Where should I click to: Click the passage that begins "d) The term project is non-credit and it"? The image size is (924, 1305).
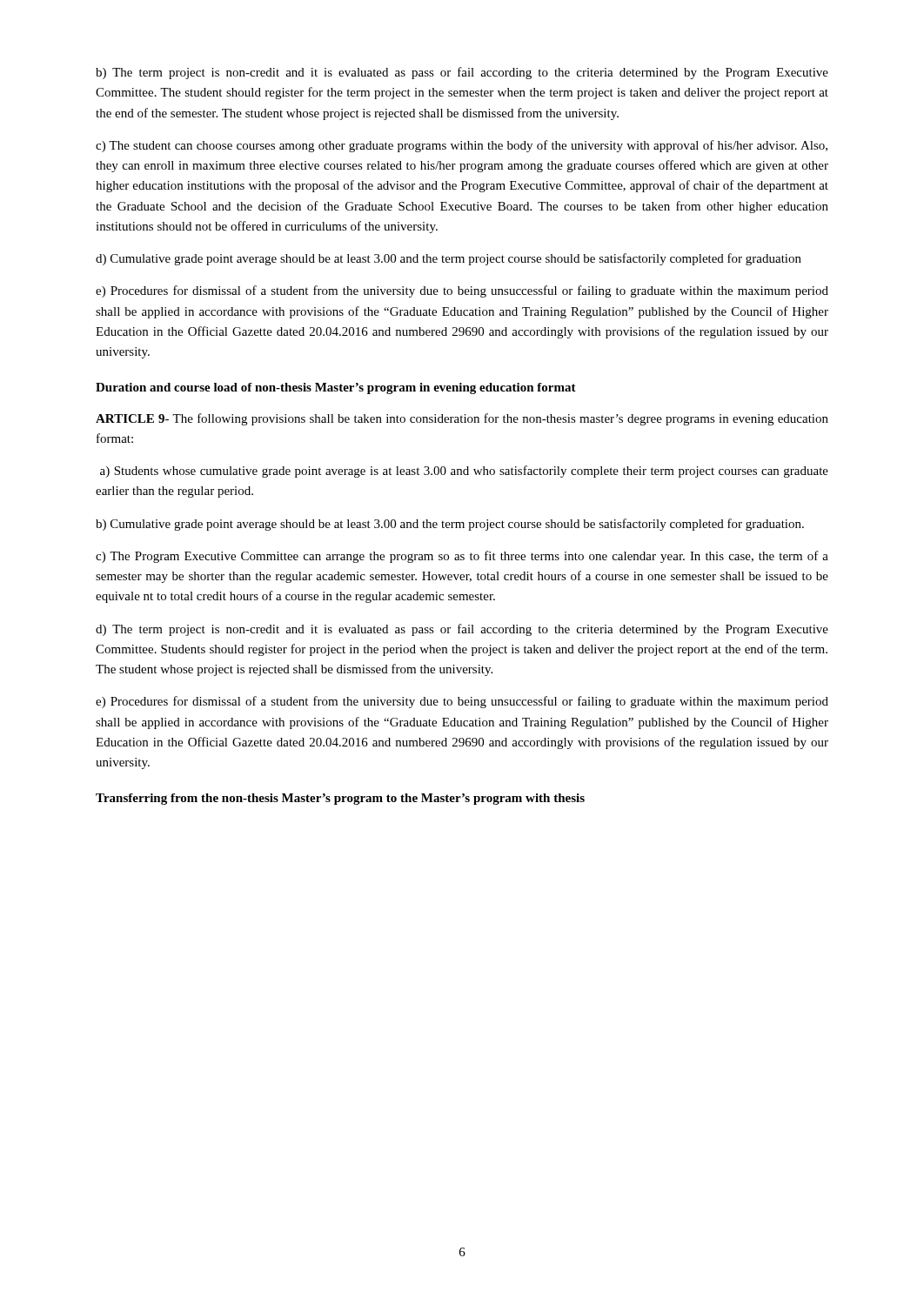point(462,649)
